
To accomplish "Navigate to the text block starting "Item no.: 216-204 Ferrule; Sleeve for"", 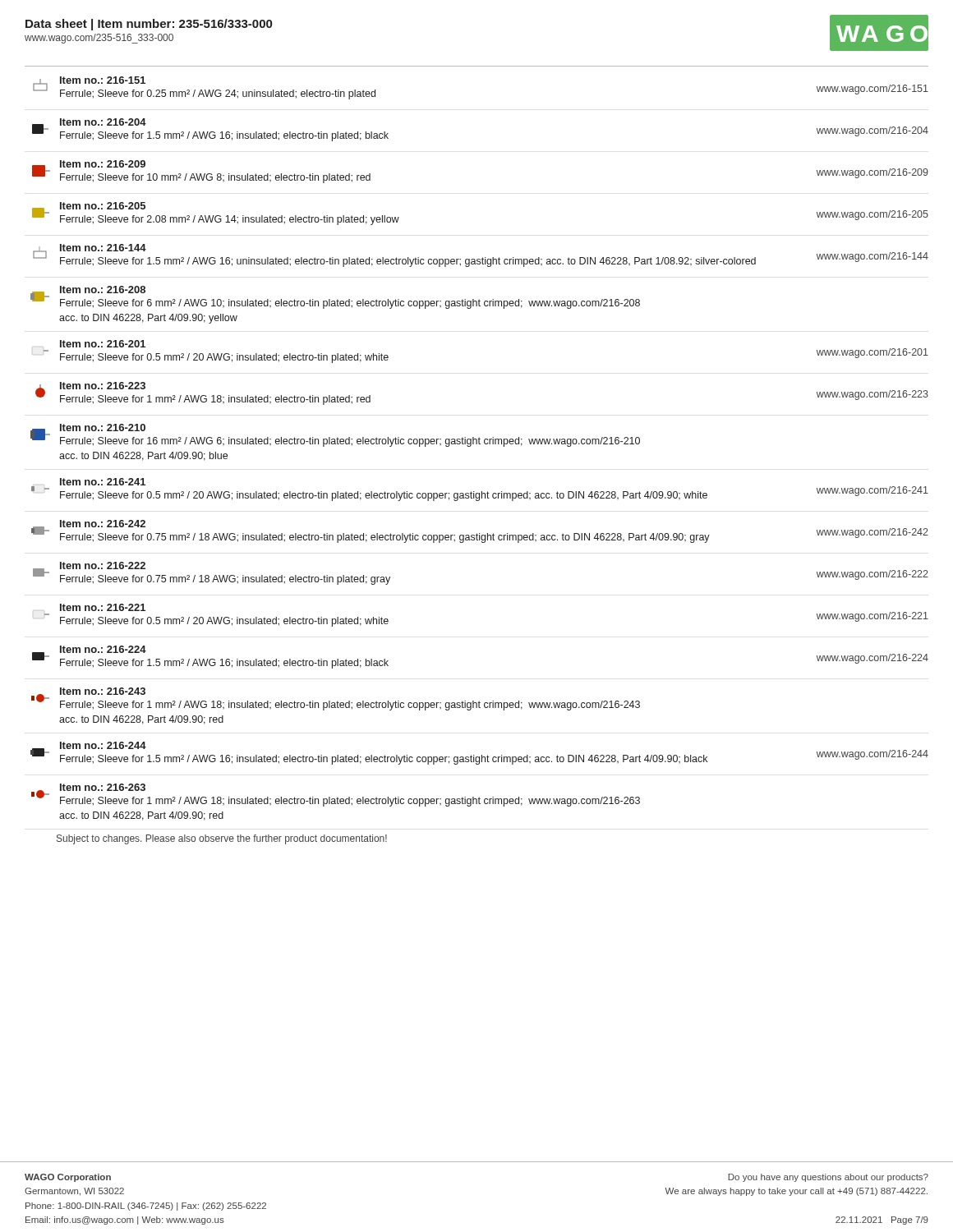I will coord(126,133).
